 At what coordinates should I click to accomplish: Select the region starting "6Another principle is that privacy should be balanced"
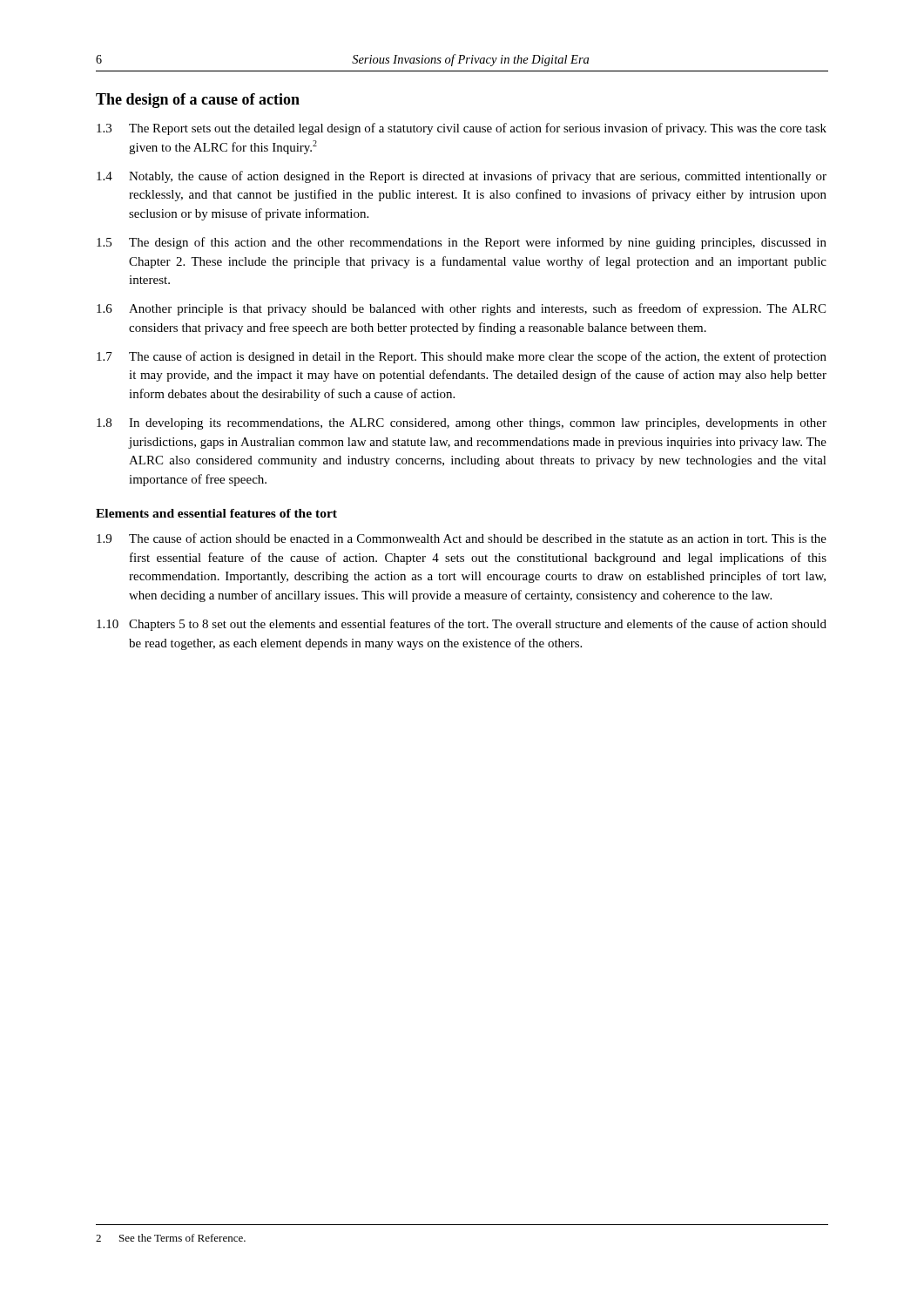point(462,319)
